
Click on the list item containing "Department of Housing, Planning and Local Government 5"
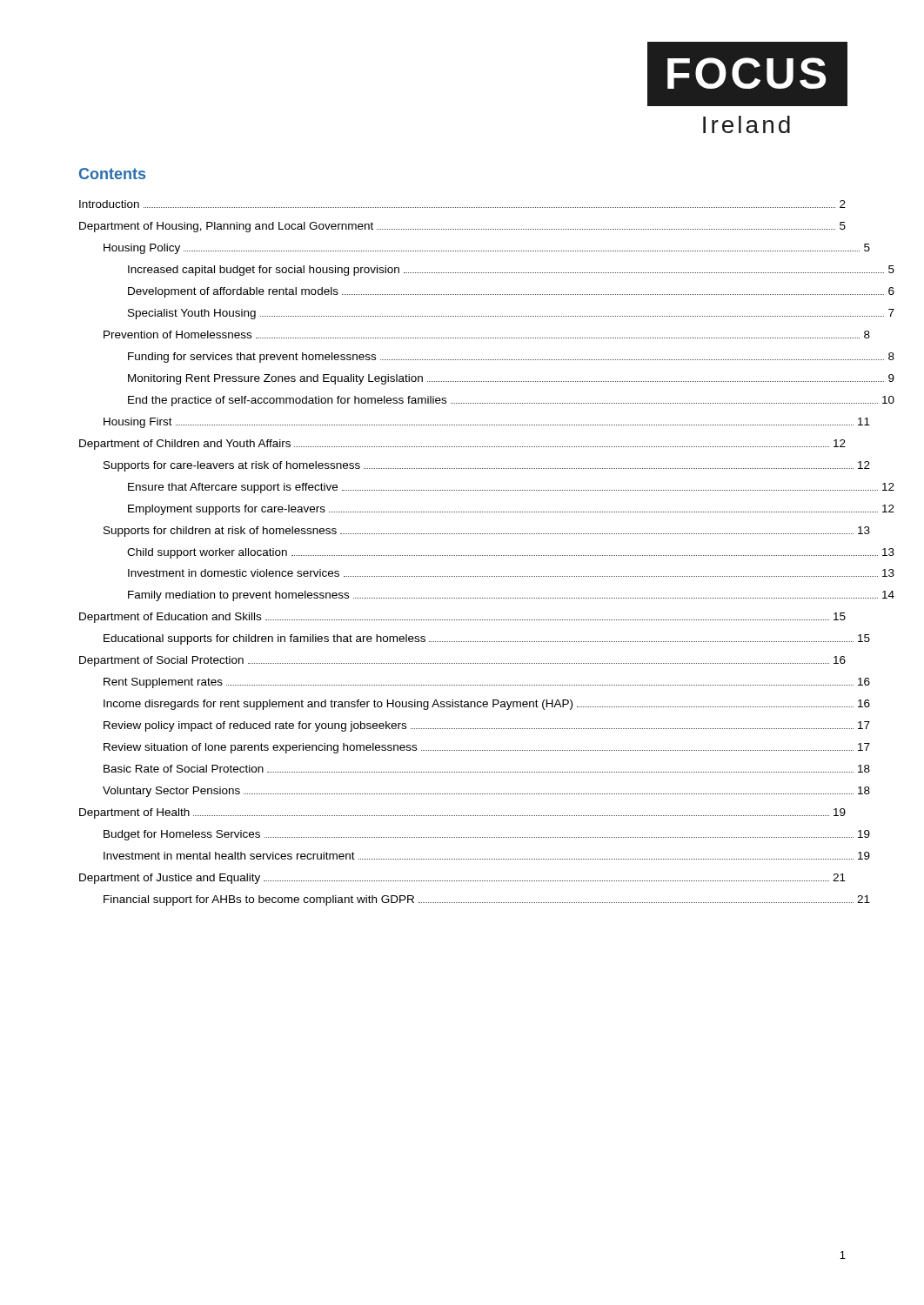pos(462,227)
